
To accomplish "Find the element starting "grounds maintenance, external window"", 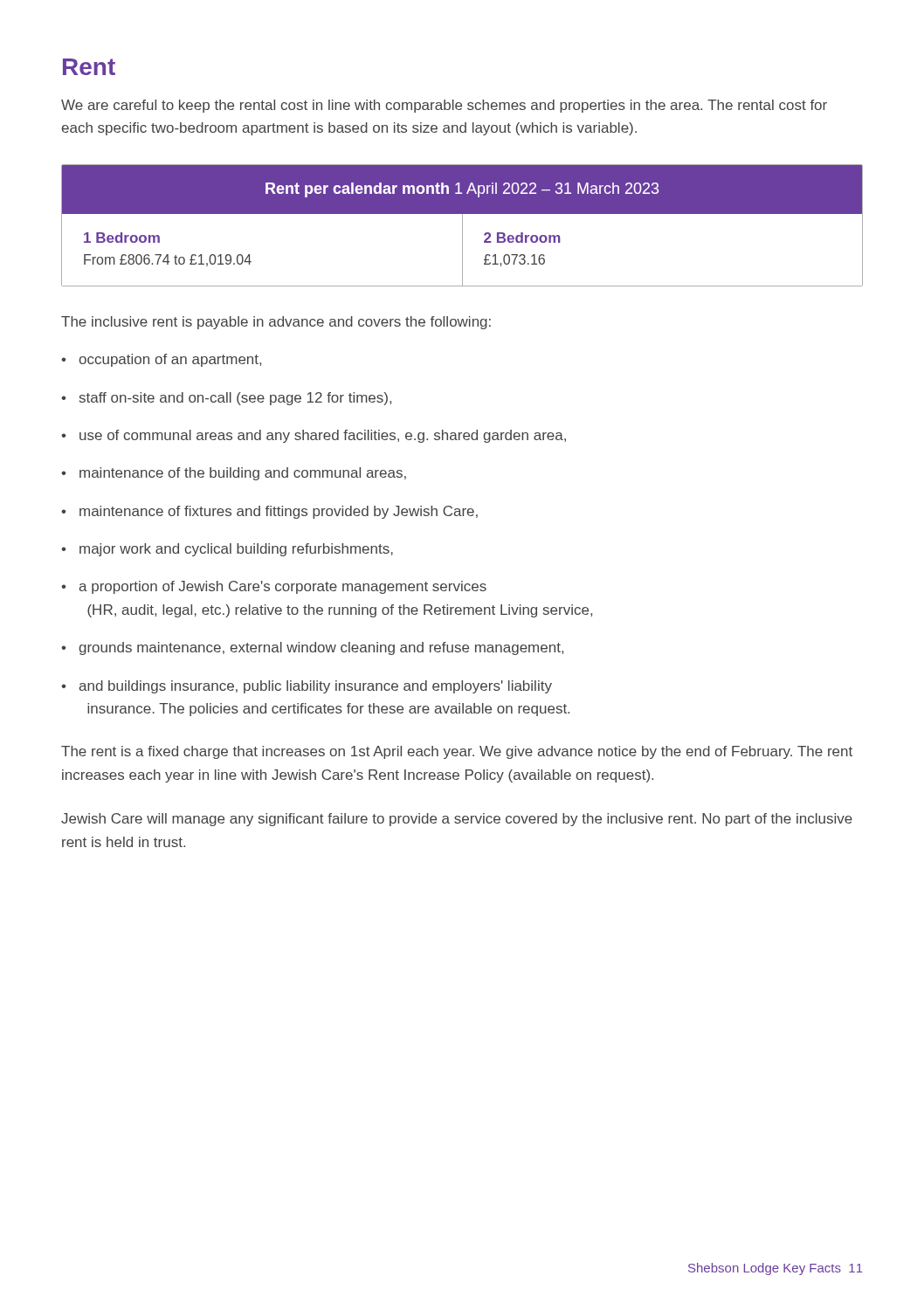I will [462, 648].
